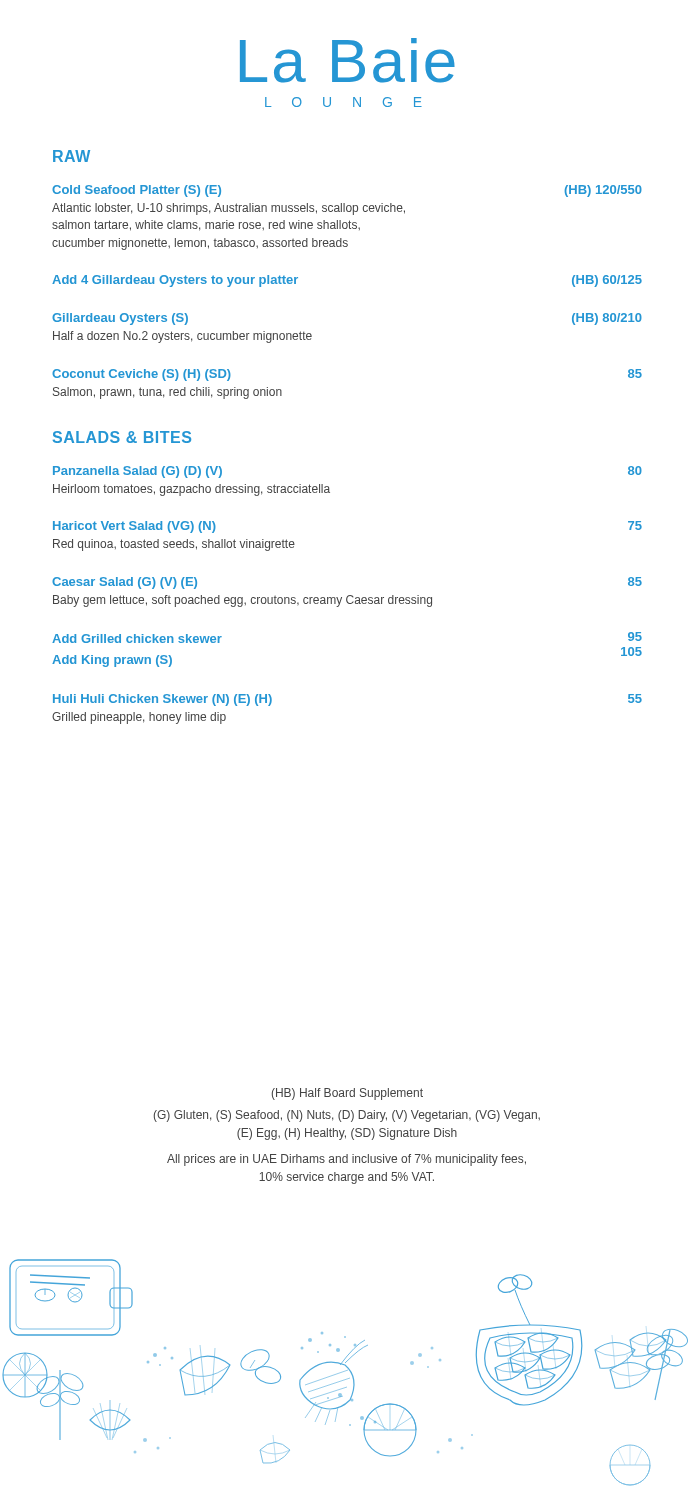Select the text block containing "Caesar Salad (G) (V)"
Viewport: 694px width, 1500px height.
347,591
